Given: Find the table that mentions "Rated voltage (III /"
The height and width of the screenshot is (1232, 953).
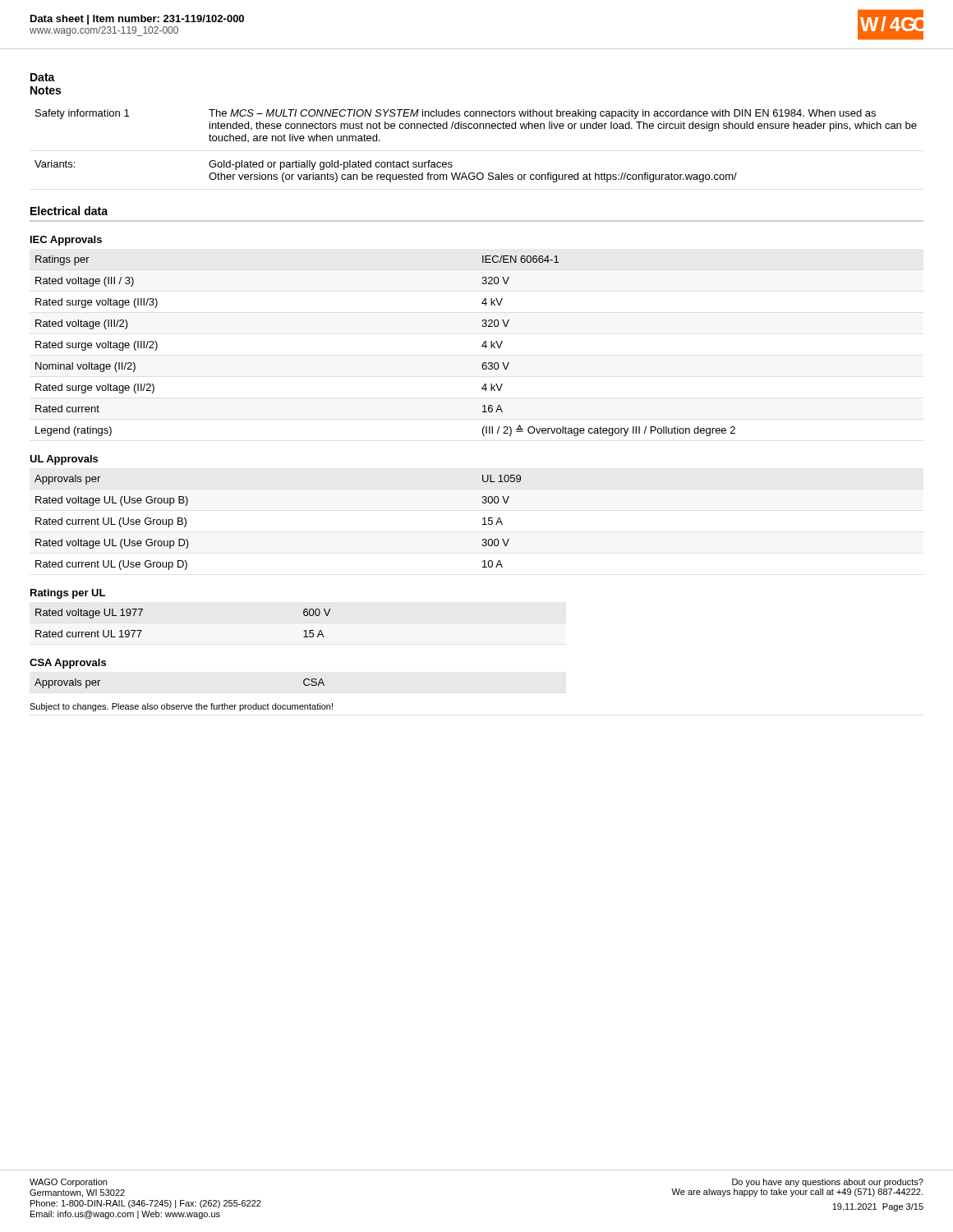Looking at the screenshot, I should (476, 345).
